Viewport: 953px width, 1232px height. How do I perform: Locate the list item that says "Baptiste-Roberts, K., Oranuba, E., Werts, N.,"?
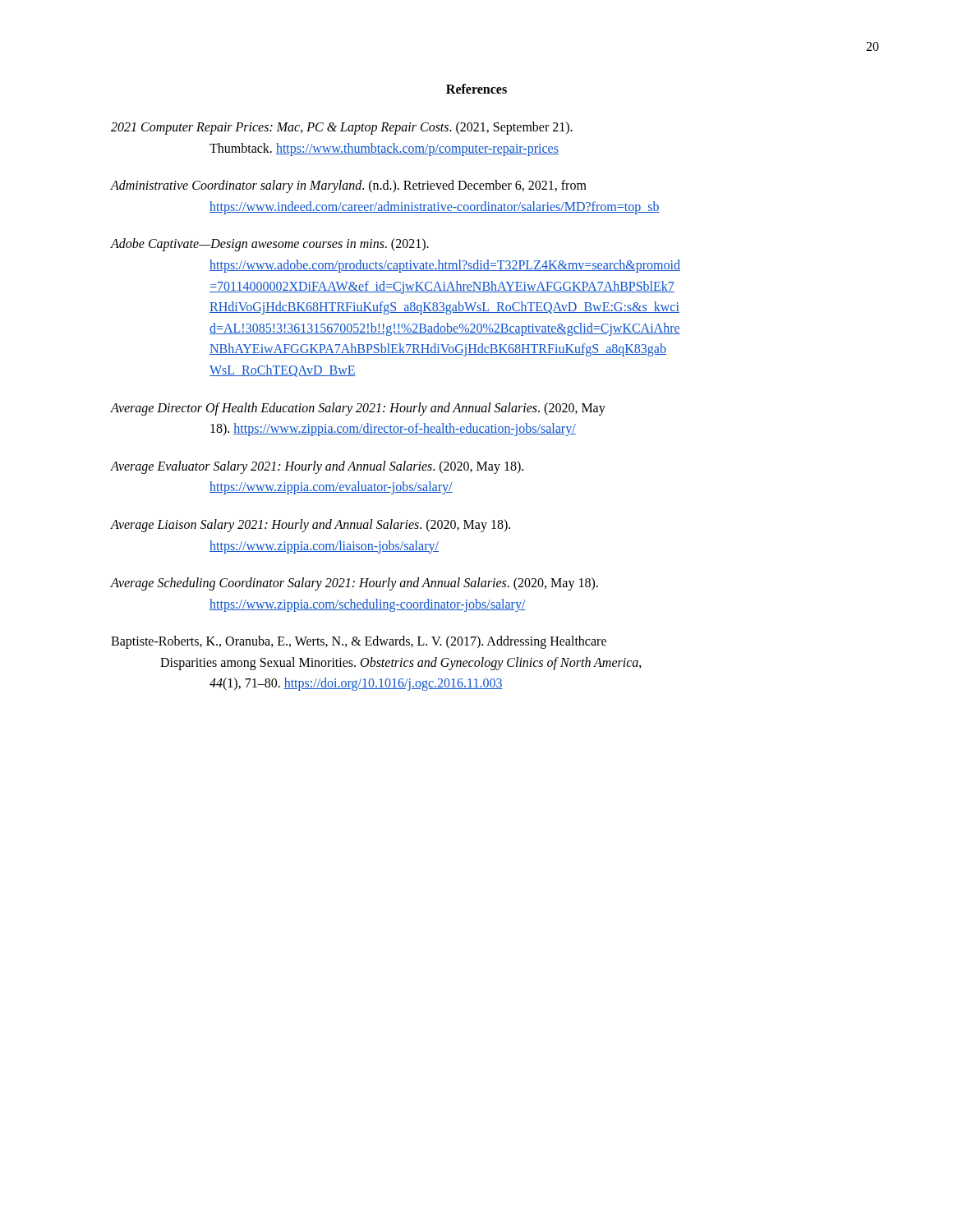click(476, 663)
